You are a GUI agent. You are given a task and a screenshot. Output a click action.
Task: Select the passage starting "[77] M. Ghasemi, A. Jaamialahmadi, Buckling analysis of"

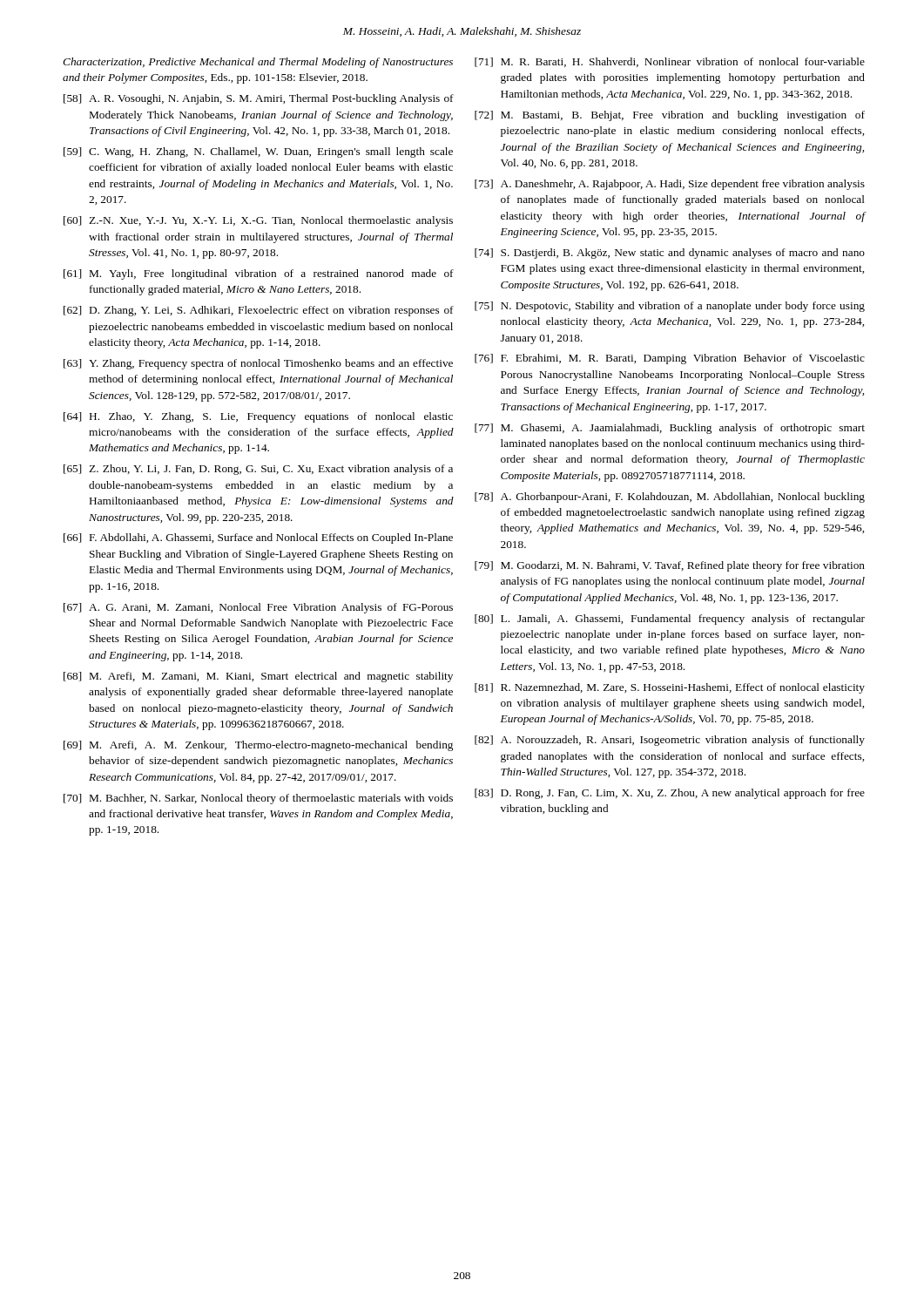click(669, 452)
